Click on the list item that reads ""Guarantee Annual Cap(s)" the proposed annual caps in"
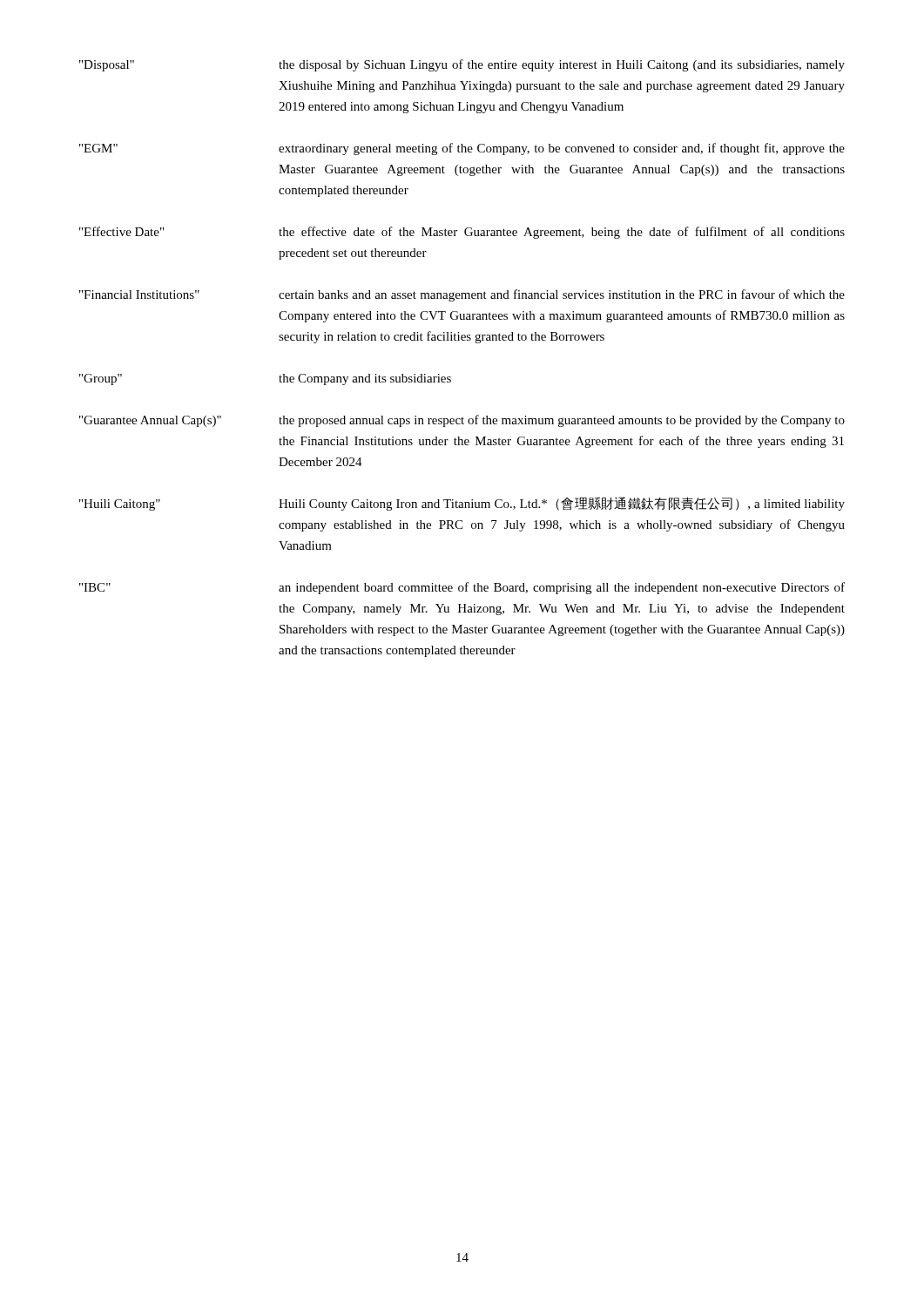Viewport: 924px width, 1307px height. point(462,441)
